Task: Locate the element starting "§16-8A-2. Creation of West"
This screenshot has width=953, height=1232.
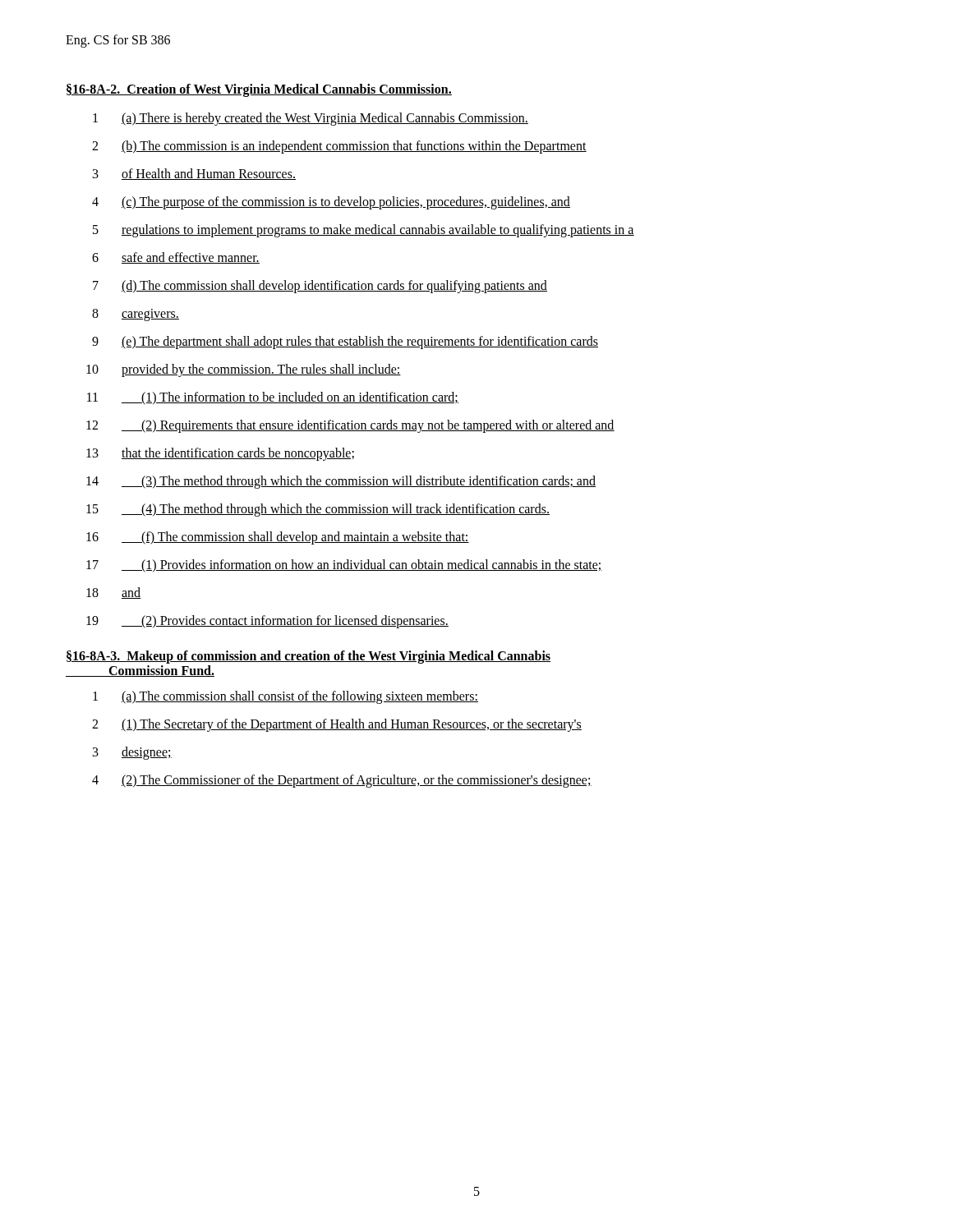Action: point(259,89)
